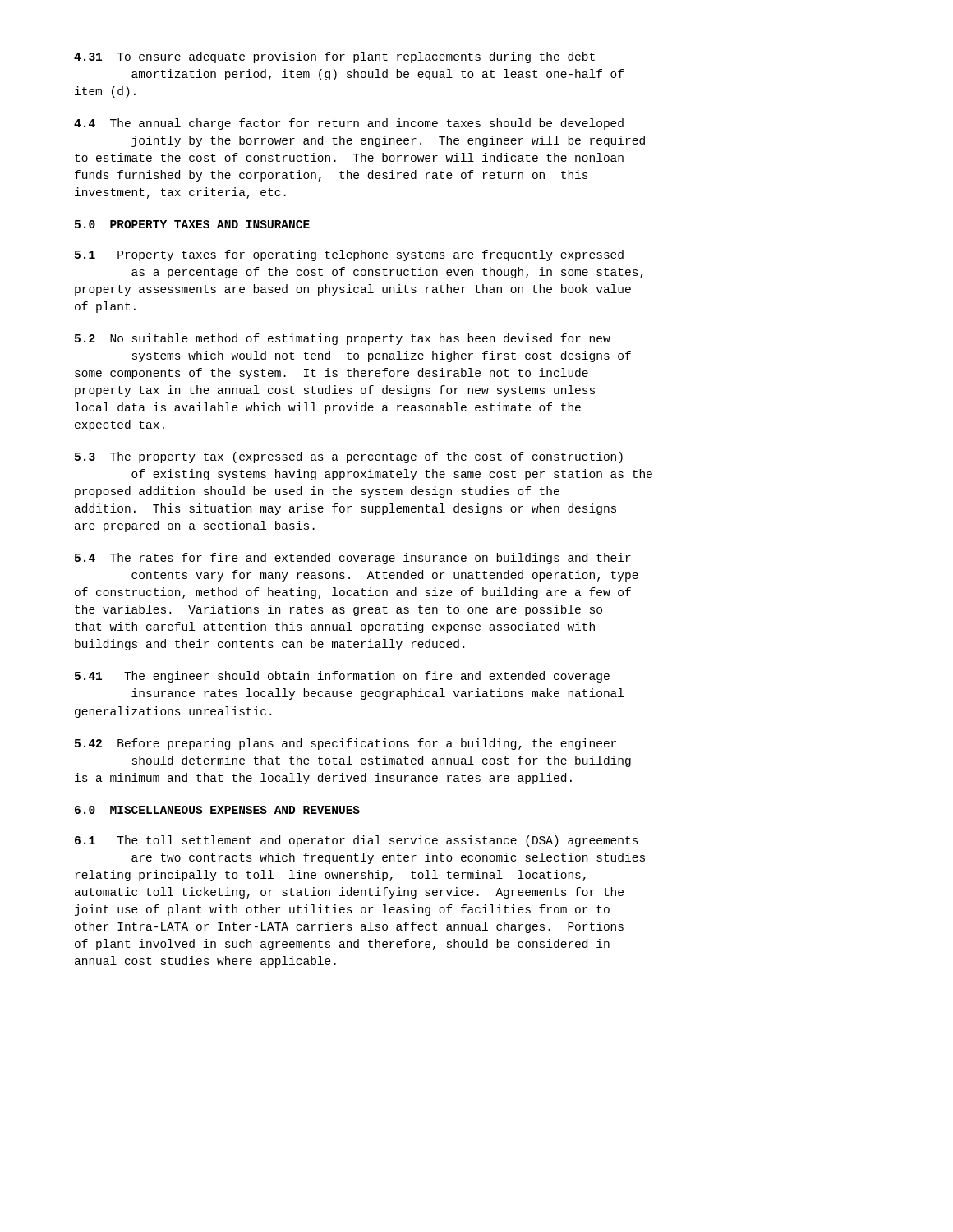
Task: Click on the text block containing "4 The annual"
Action: coord(360,159)
